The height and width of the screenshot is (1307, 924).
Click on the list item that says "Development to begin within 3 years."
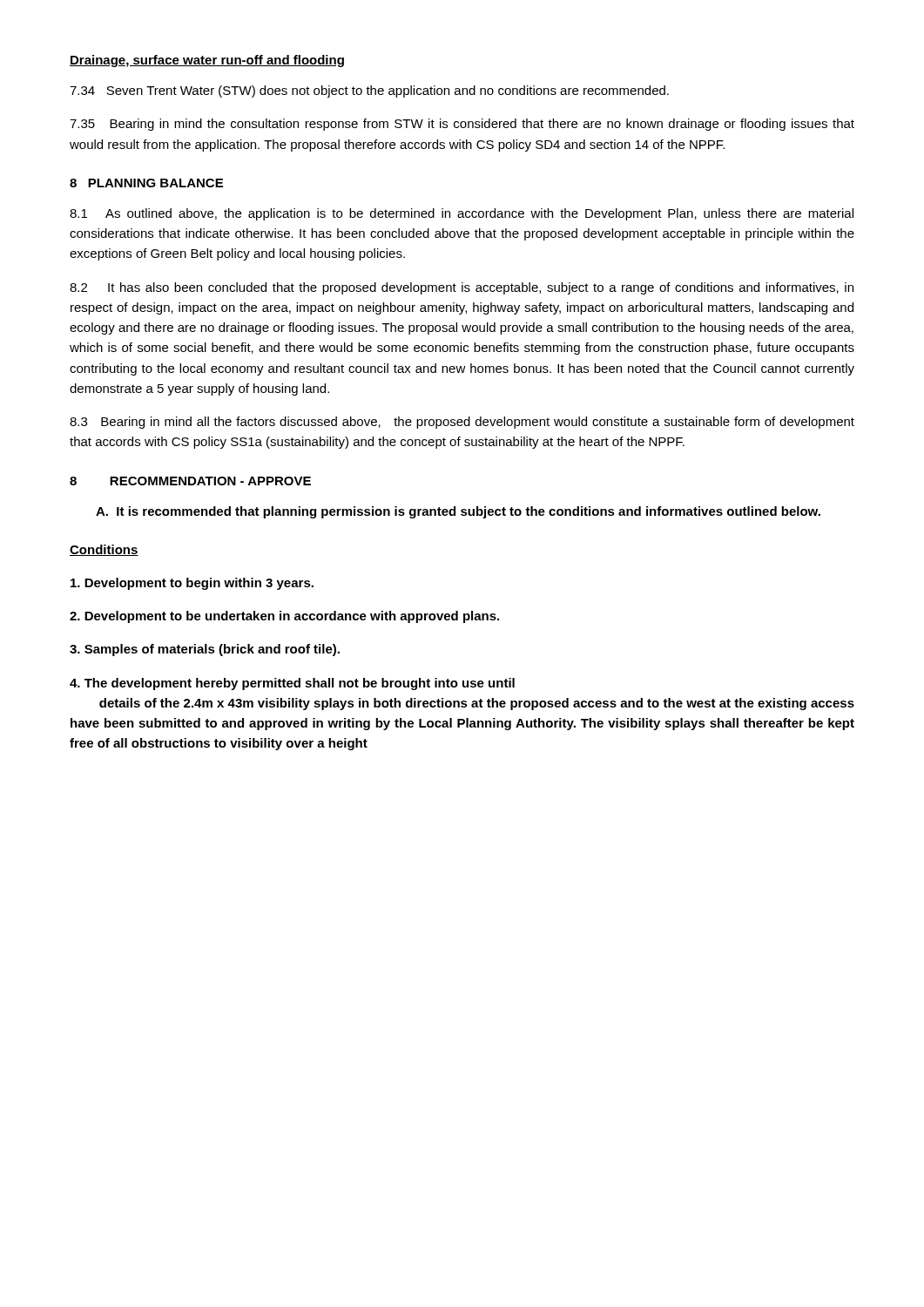[x=192, y=584]
